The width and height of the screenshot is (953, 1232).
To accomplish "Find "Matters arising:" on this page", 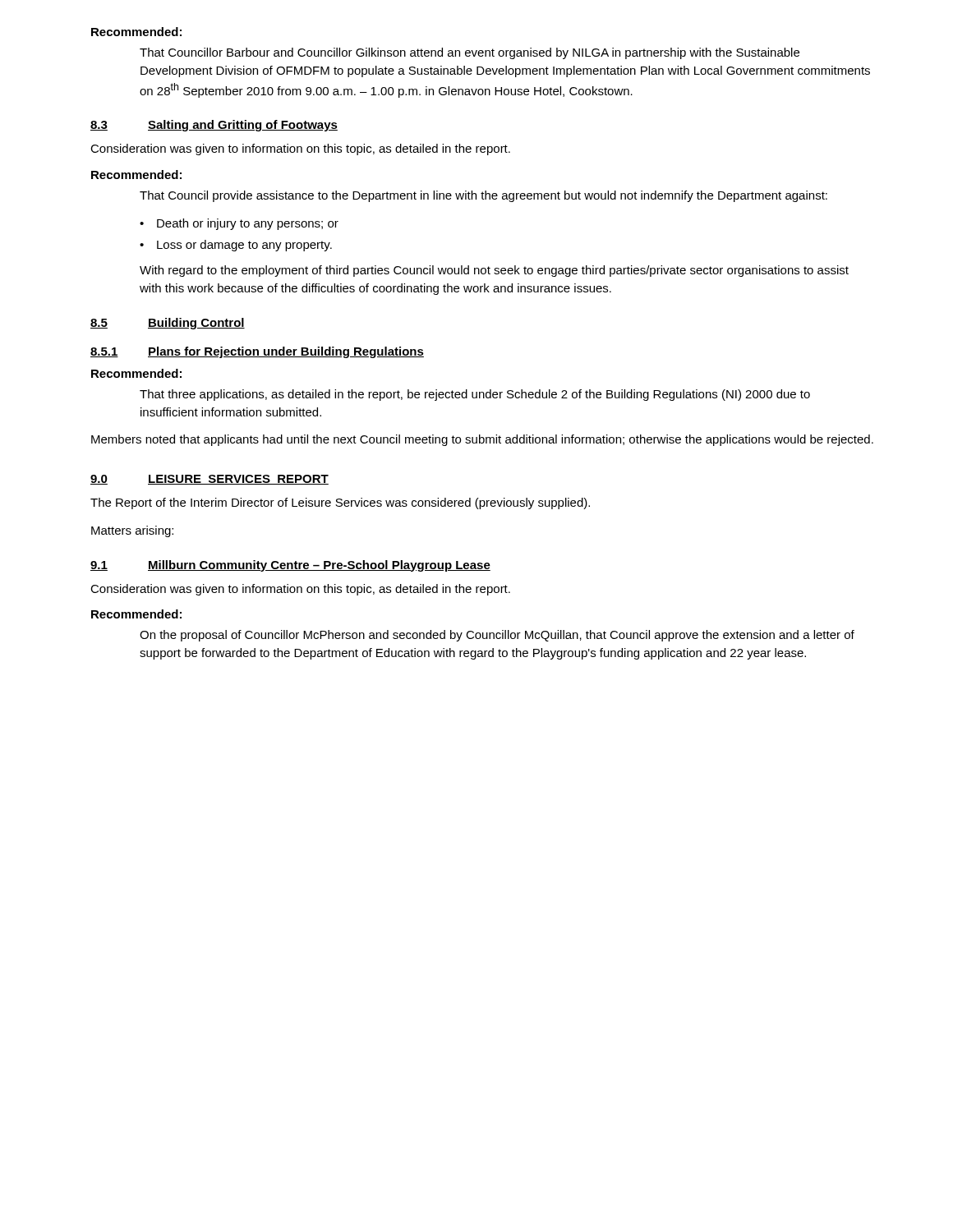I will pyautogui.click(x=132, y=530).
